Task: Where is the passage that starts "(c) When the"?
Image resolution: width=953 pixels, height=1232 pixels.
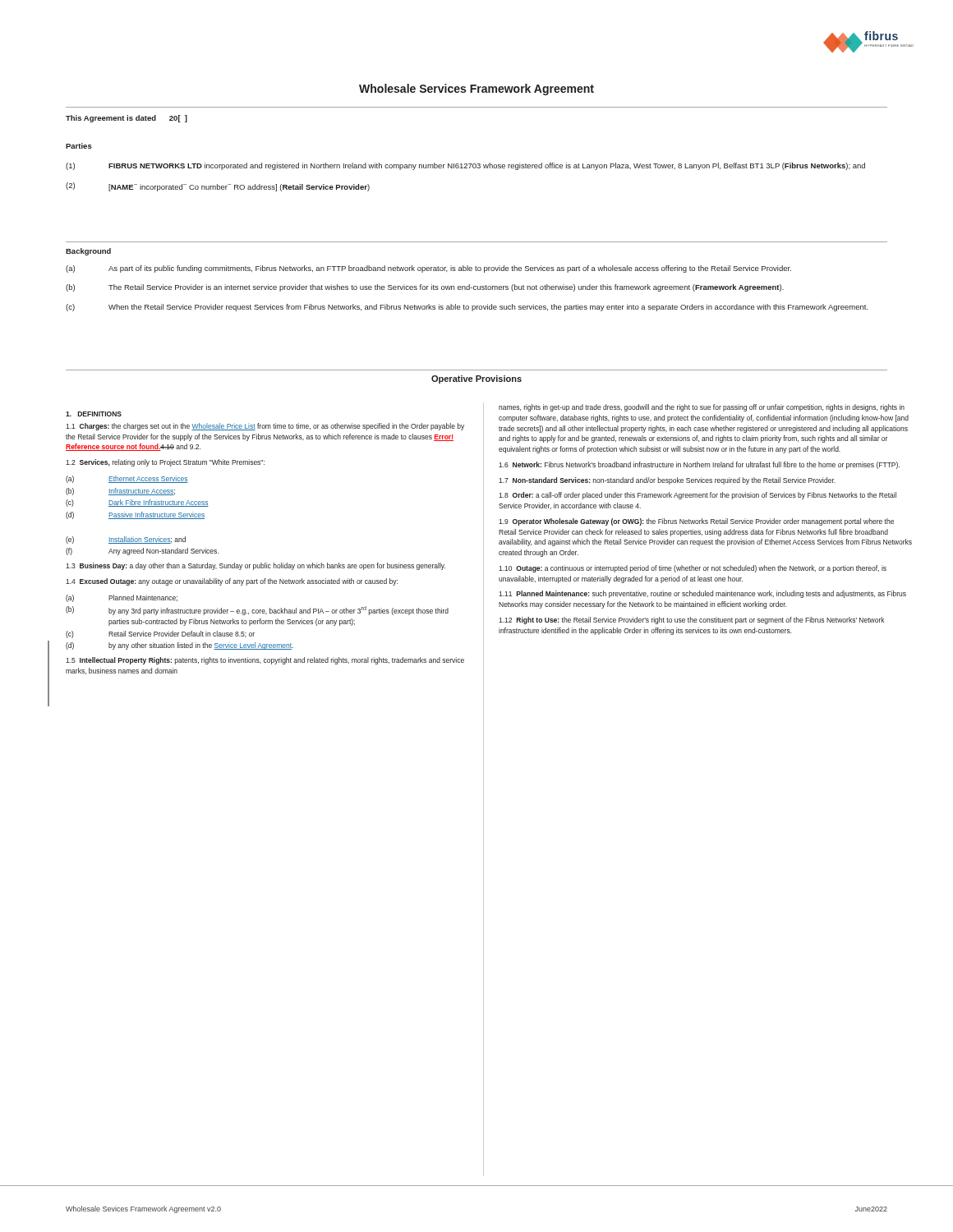Action: [x=476, y=307]
